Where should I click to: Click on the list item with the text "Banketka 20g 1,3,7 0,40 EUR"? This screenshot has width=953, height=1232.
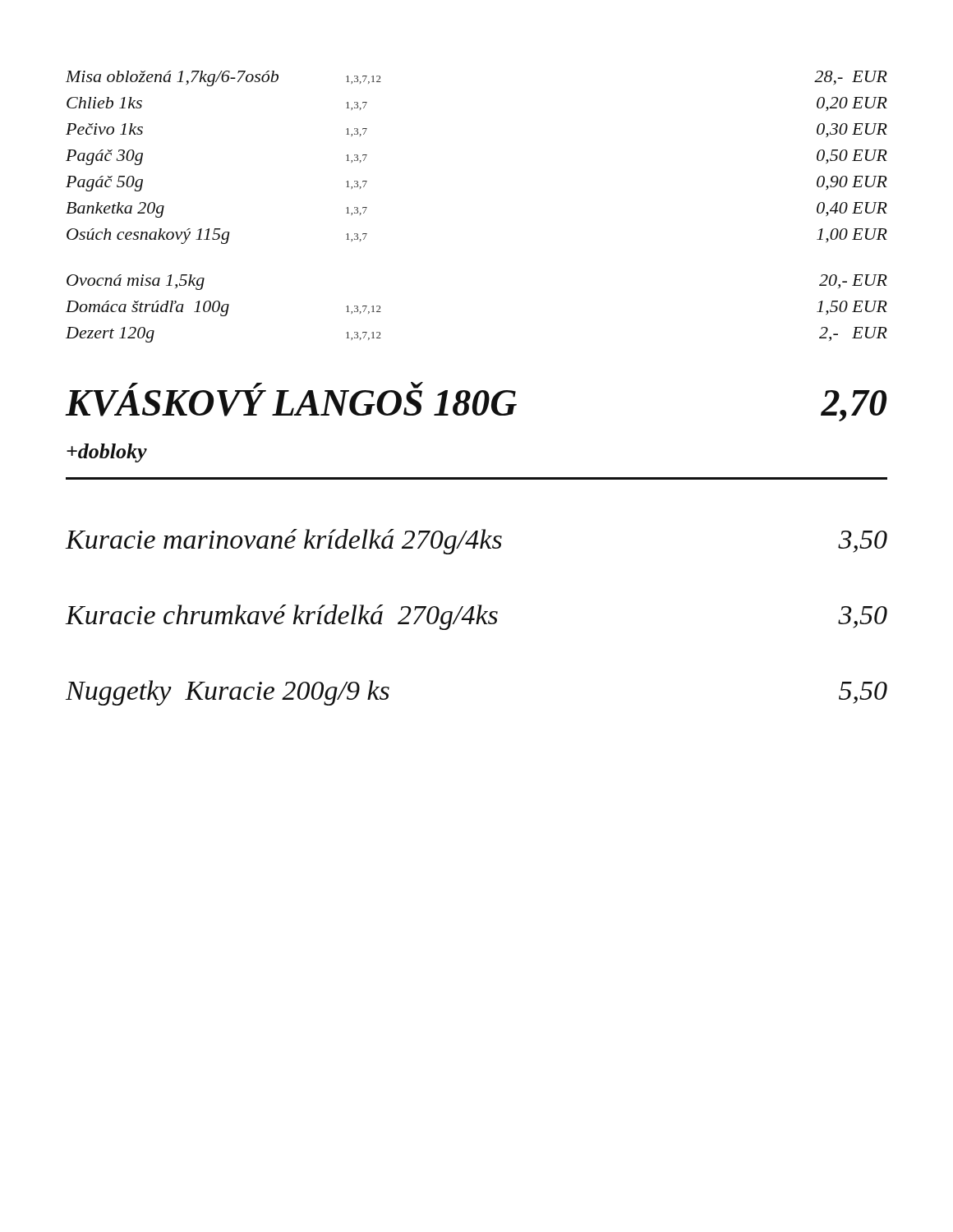121,210
